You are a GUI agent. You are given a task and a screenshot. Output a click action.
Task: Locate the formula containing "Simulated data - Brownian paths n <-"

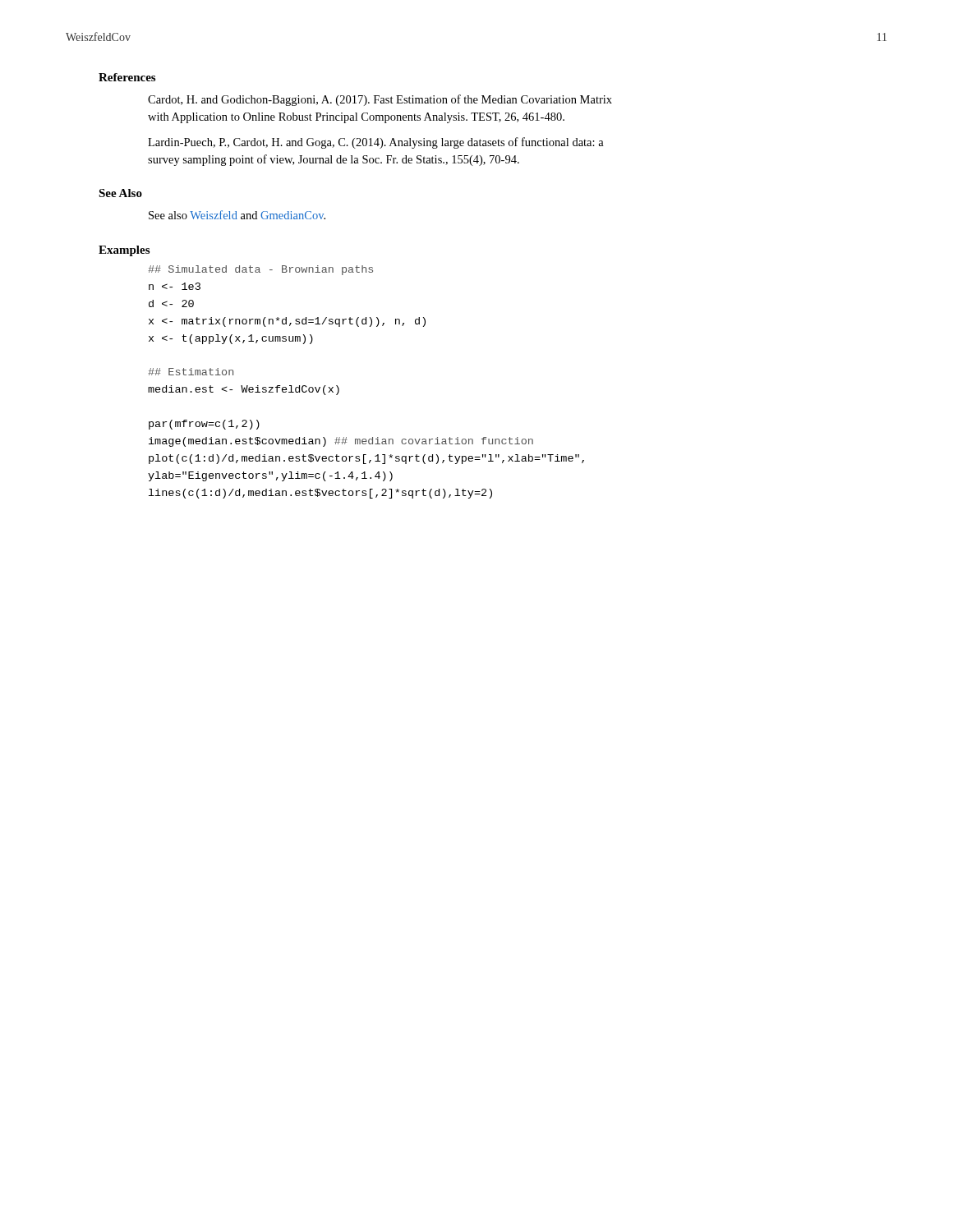(260, 270)
